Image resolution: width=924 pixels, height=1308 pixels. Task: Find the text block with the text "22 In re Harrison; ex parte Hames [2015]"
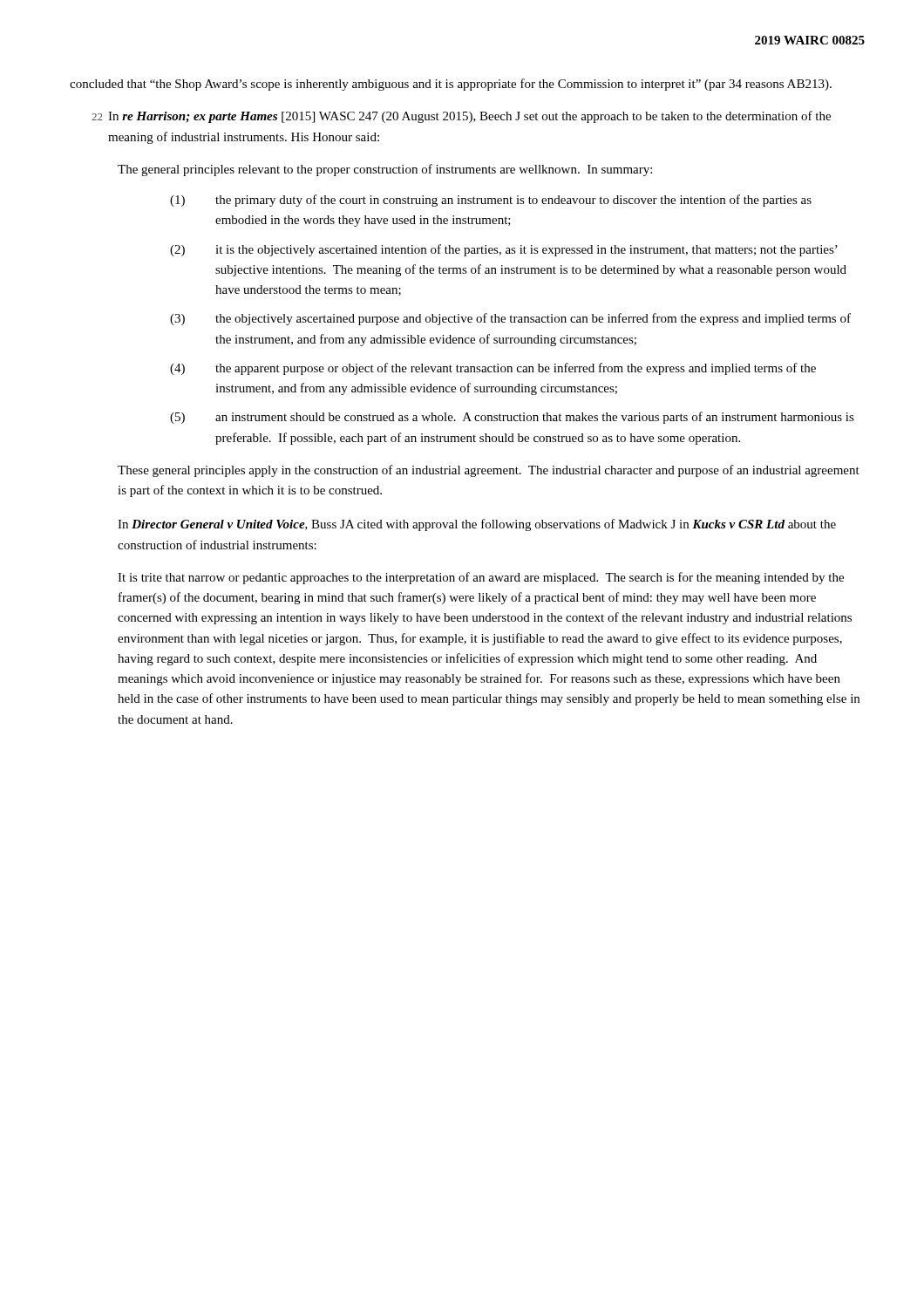pyautogui.click(x=467, y=127)
